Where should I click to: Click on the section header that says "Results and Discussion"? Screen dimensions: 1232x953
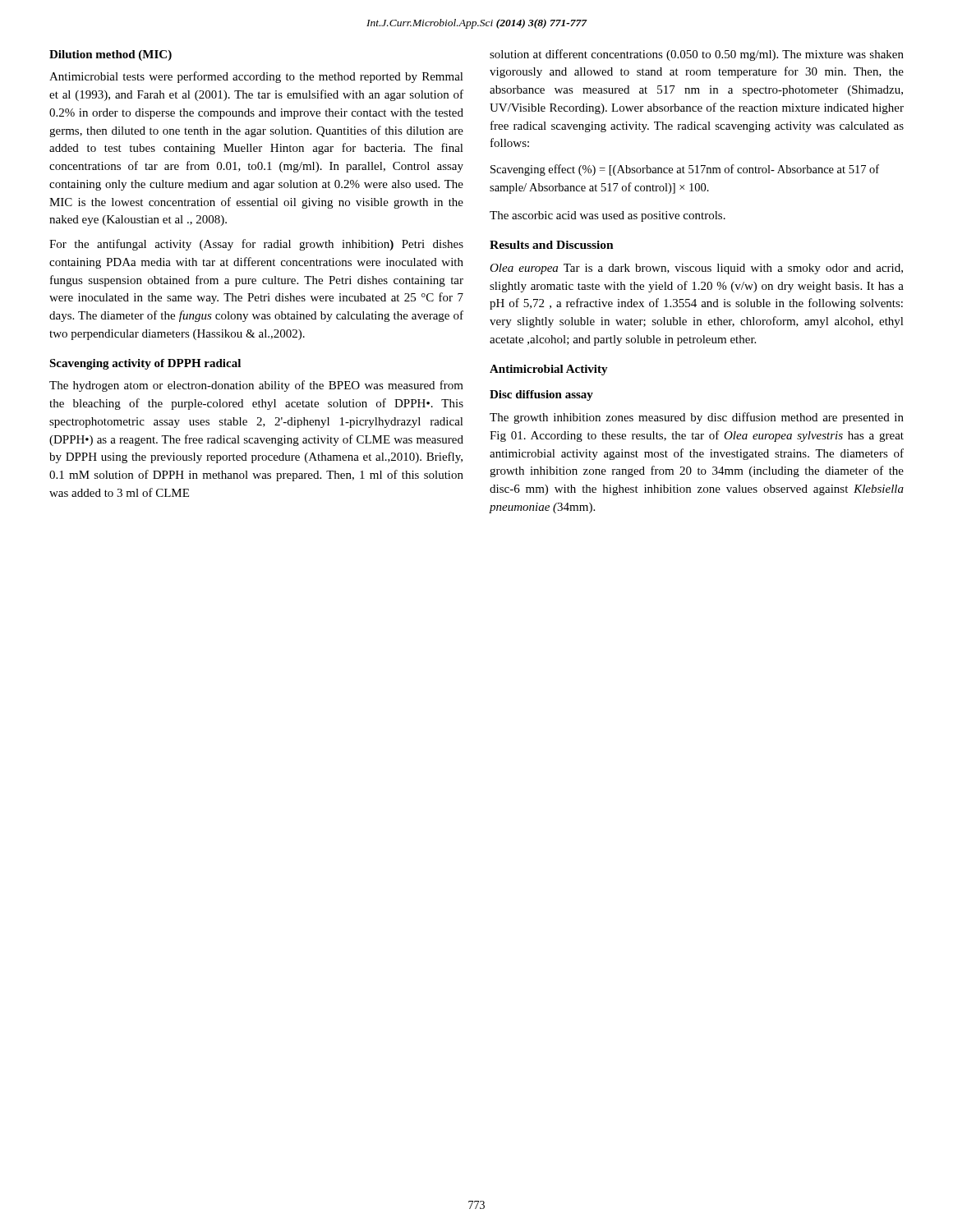[552, 245]
